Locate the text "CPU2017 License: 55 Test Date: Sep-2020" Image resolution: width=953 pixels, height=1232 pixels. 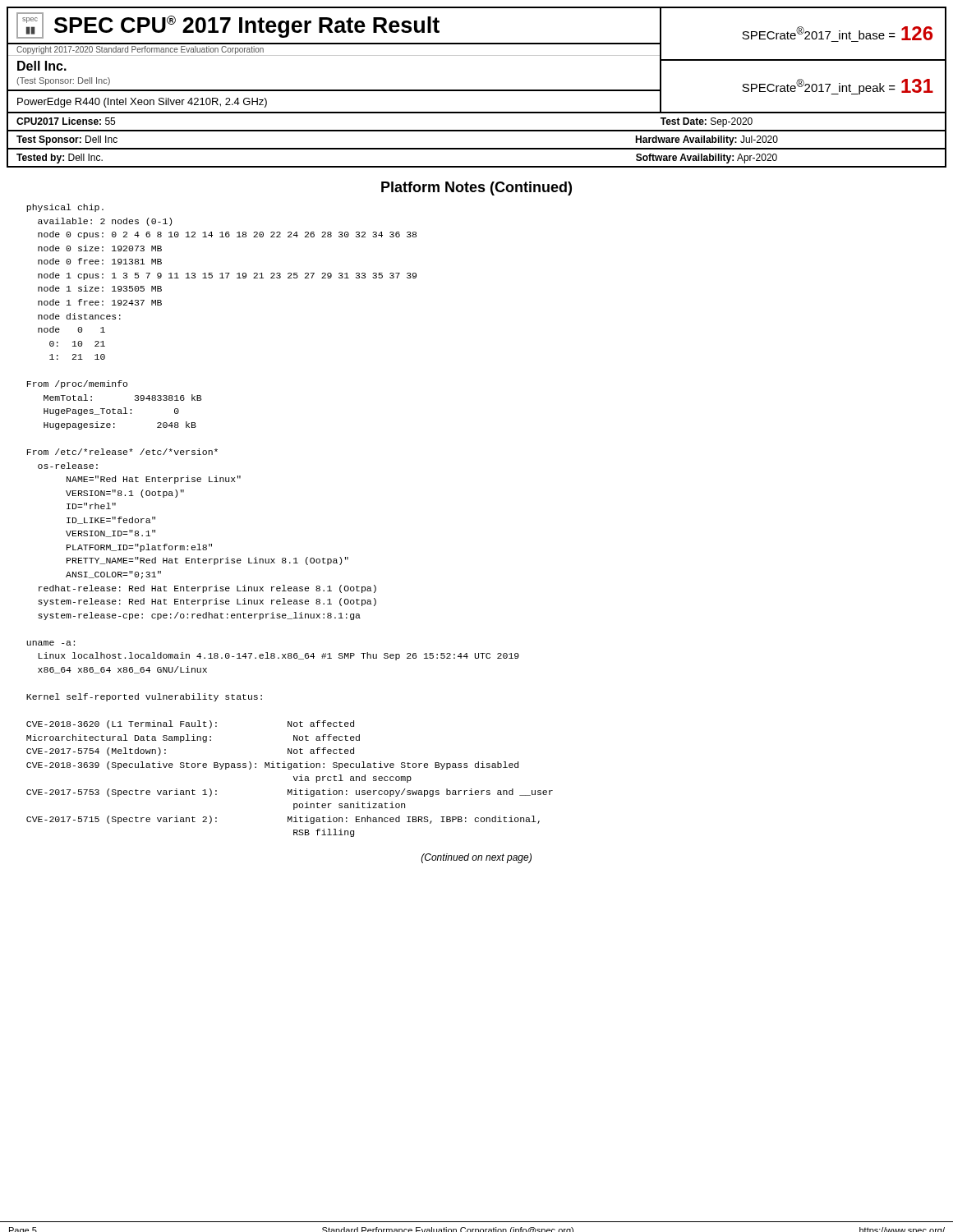tap(476, 122)
